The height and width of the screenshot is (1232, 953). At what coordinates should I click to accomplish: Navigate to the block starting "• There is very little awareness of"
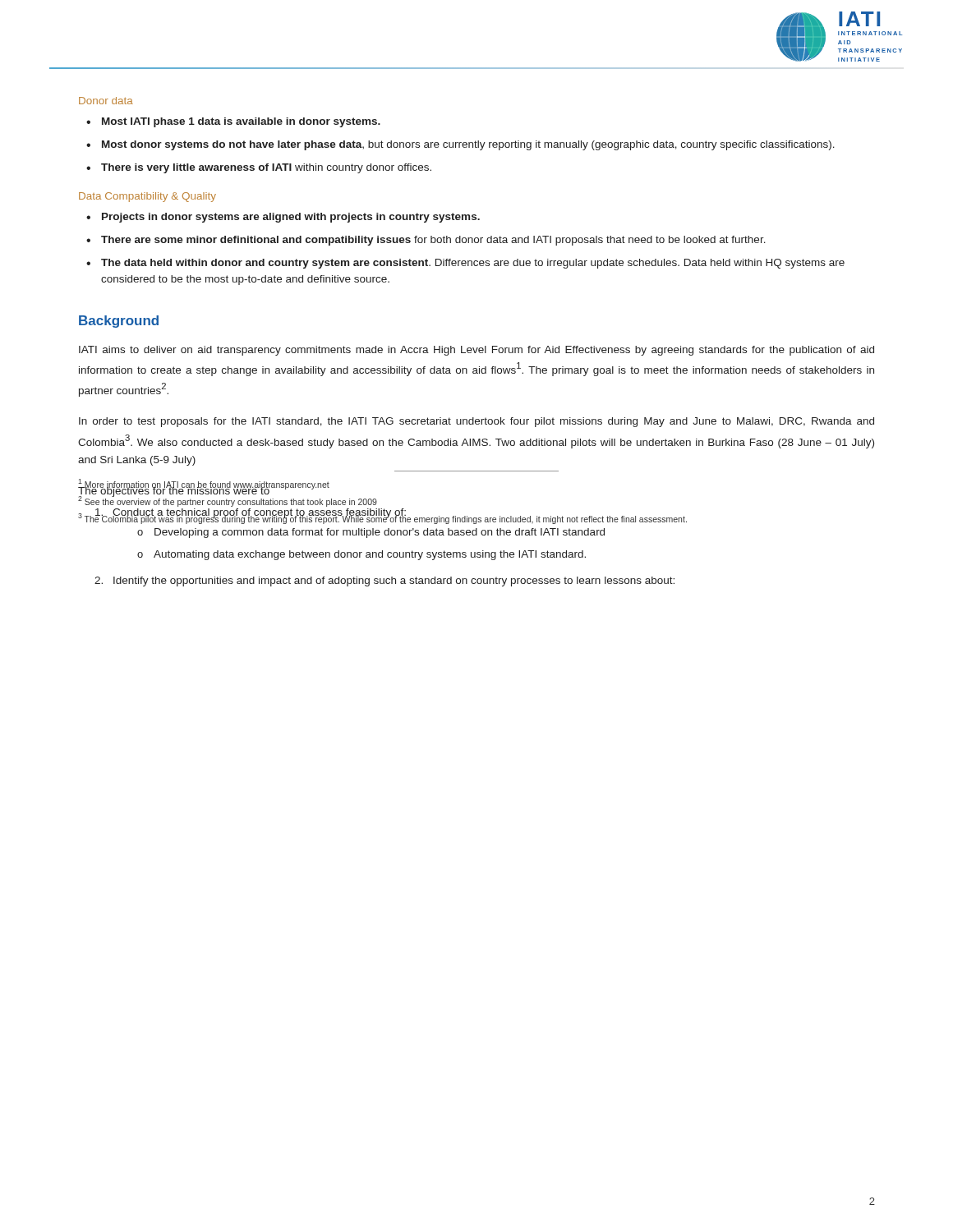pos(259,168)
